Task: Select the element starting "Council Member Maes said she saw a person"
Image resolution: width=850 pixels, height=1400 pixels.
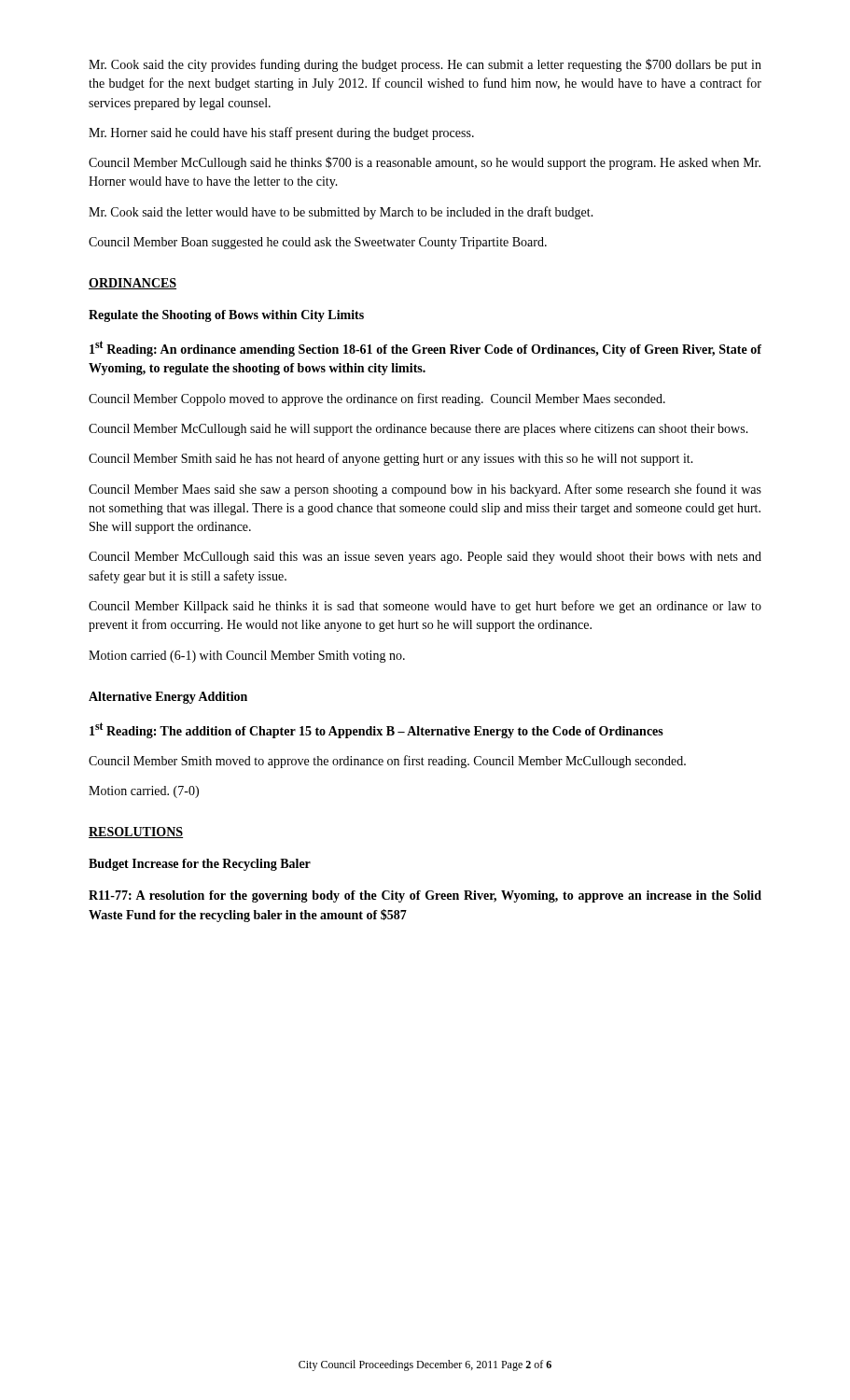Action: 425,509
